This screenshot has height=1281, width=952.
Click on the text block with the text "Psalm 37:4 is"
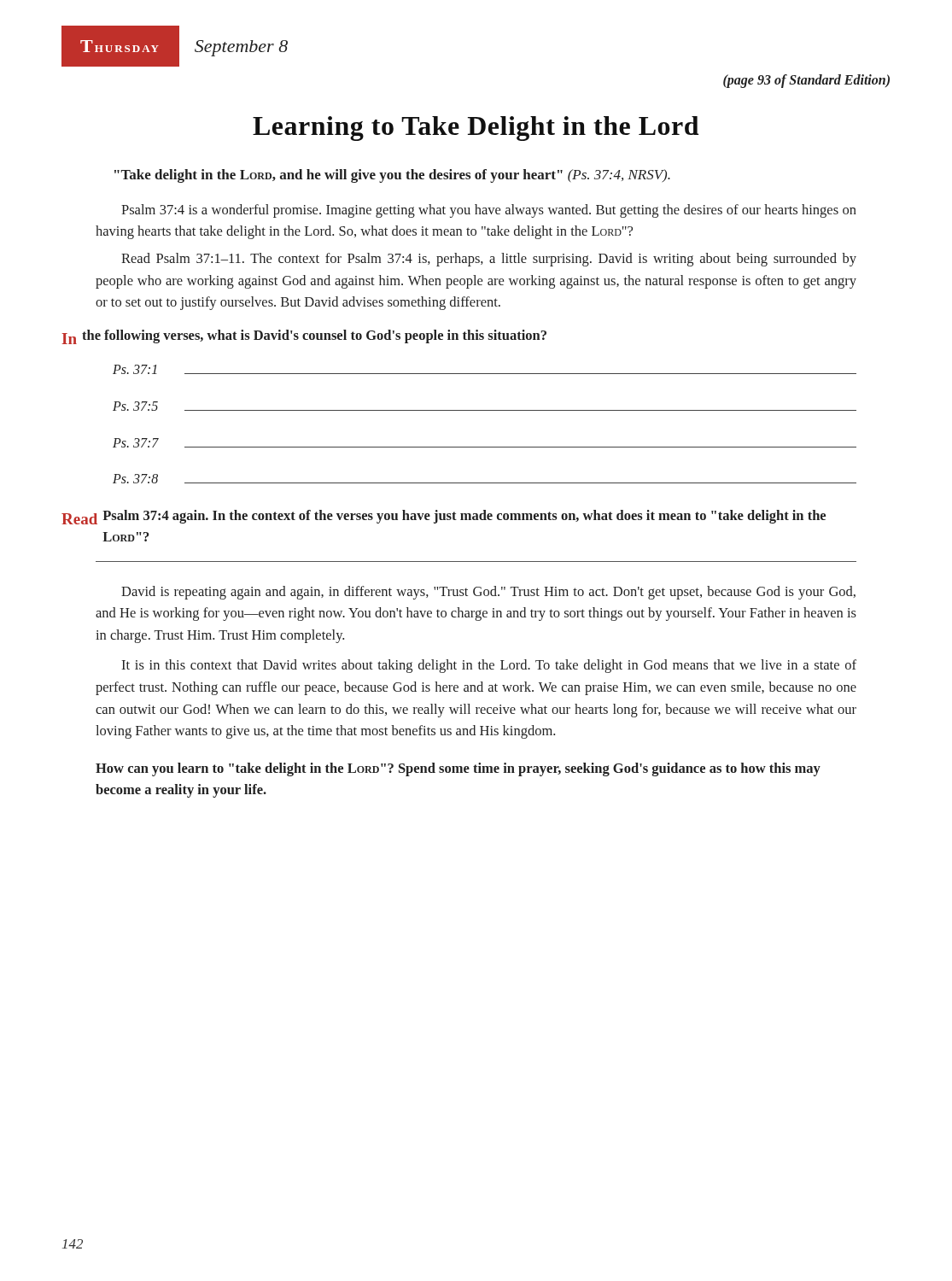476,256
